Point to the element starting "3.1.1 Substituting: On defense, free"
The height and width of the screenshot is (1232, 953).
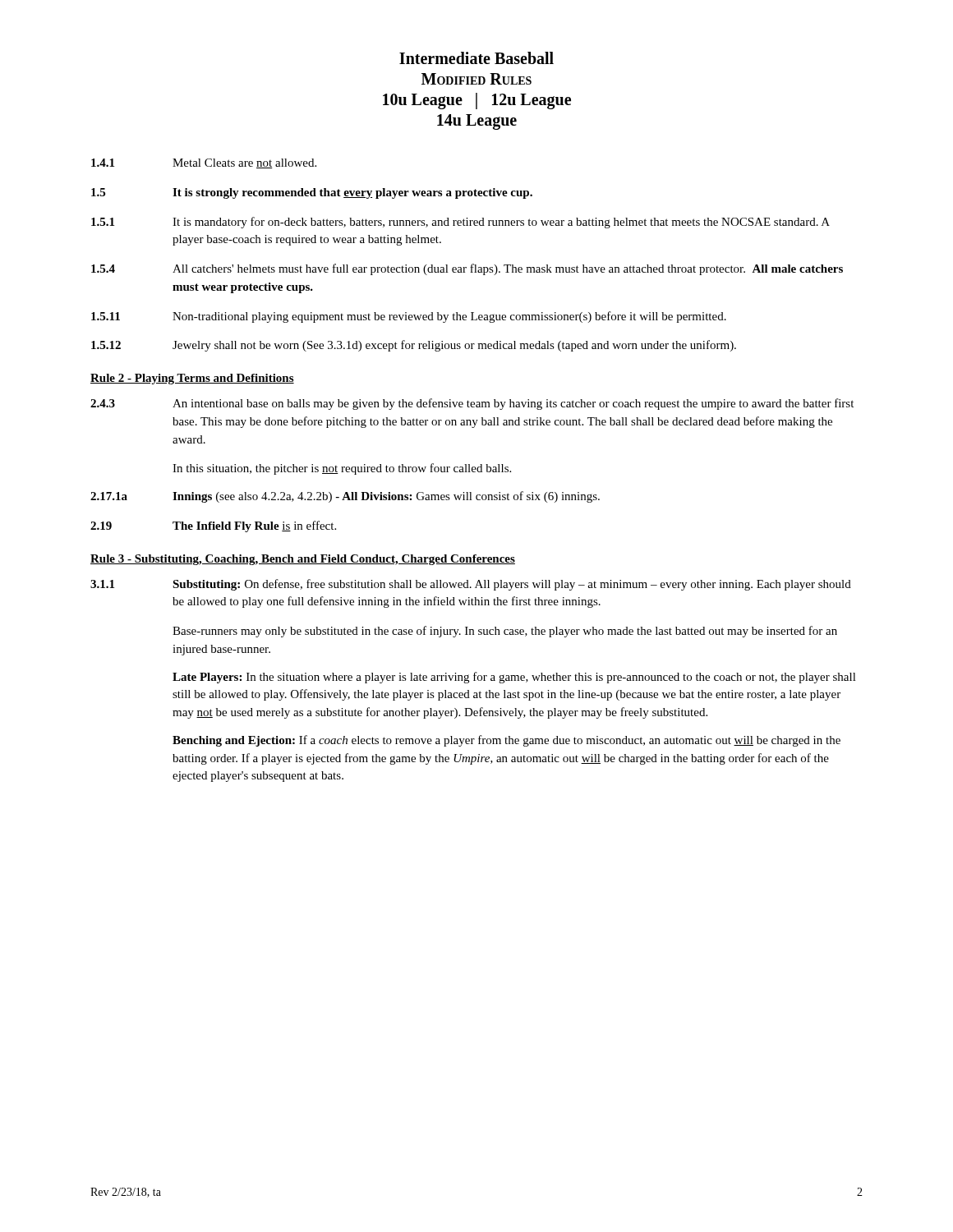point(476,593)
